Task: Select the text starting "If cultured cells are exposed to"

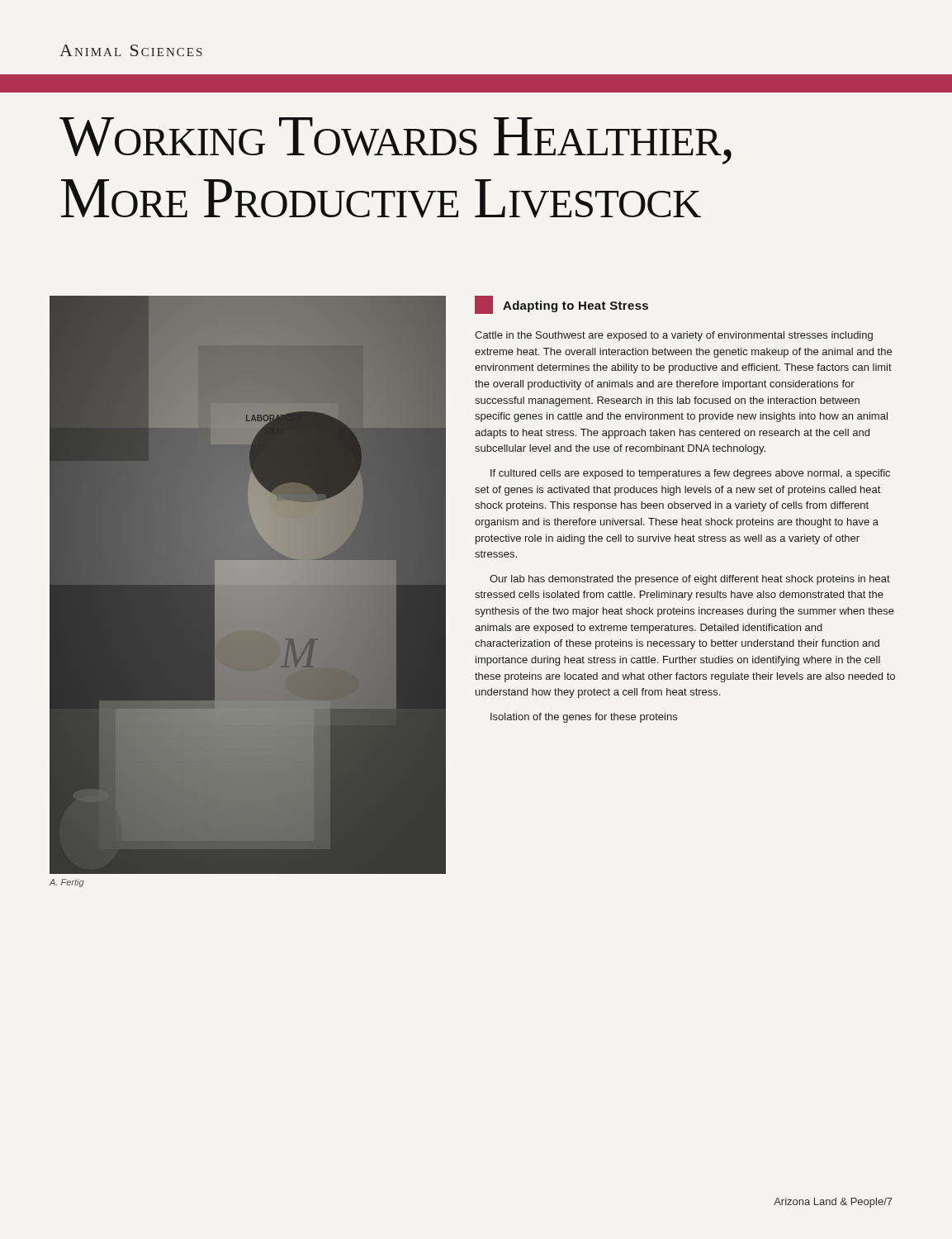Action: [685, 514]
